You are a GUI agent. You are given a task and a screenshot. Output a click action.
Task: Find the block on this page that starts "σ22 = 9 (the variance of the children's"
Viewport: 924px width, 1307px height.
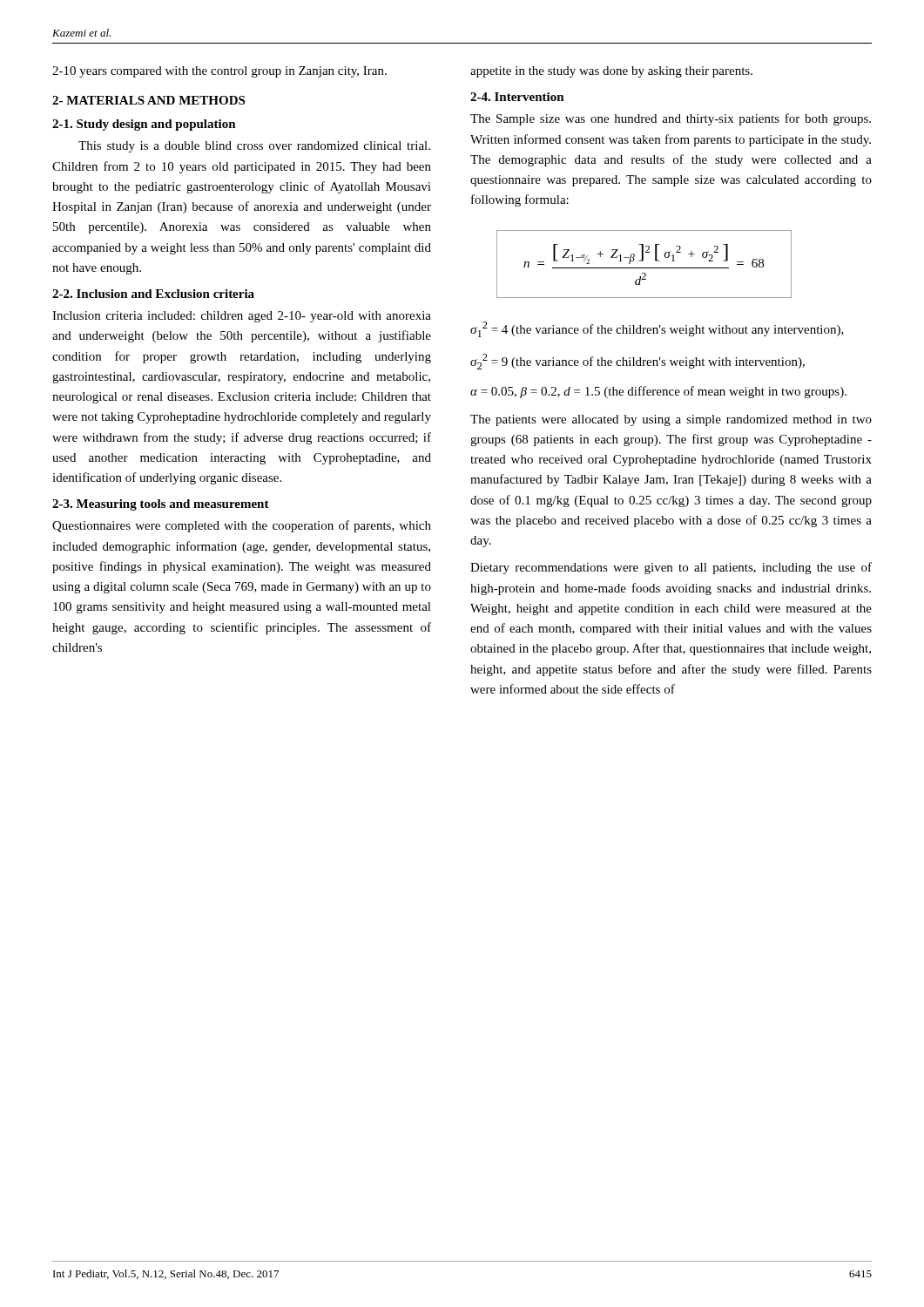pos(638,362)
